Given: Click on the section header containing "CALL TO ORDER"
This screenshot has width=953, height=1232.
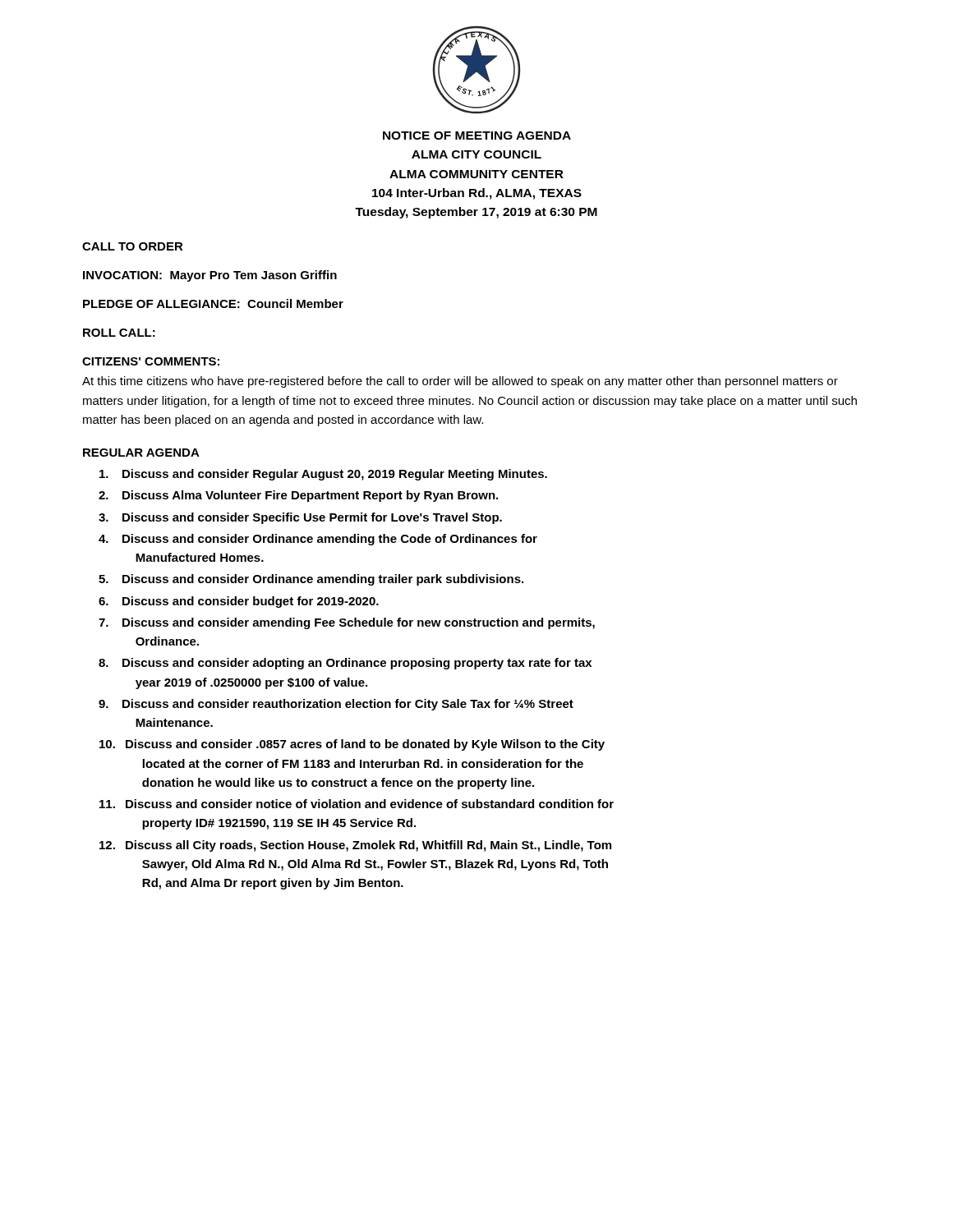Looking at the screenshot, I should [133, 246].
